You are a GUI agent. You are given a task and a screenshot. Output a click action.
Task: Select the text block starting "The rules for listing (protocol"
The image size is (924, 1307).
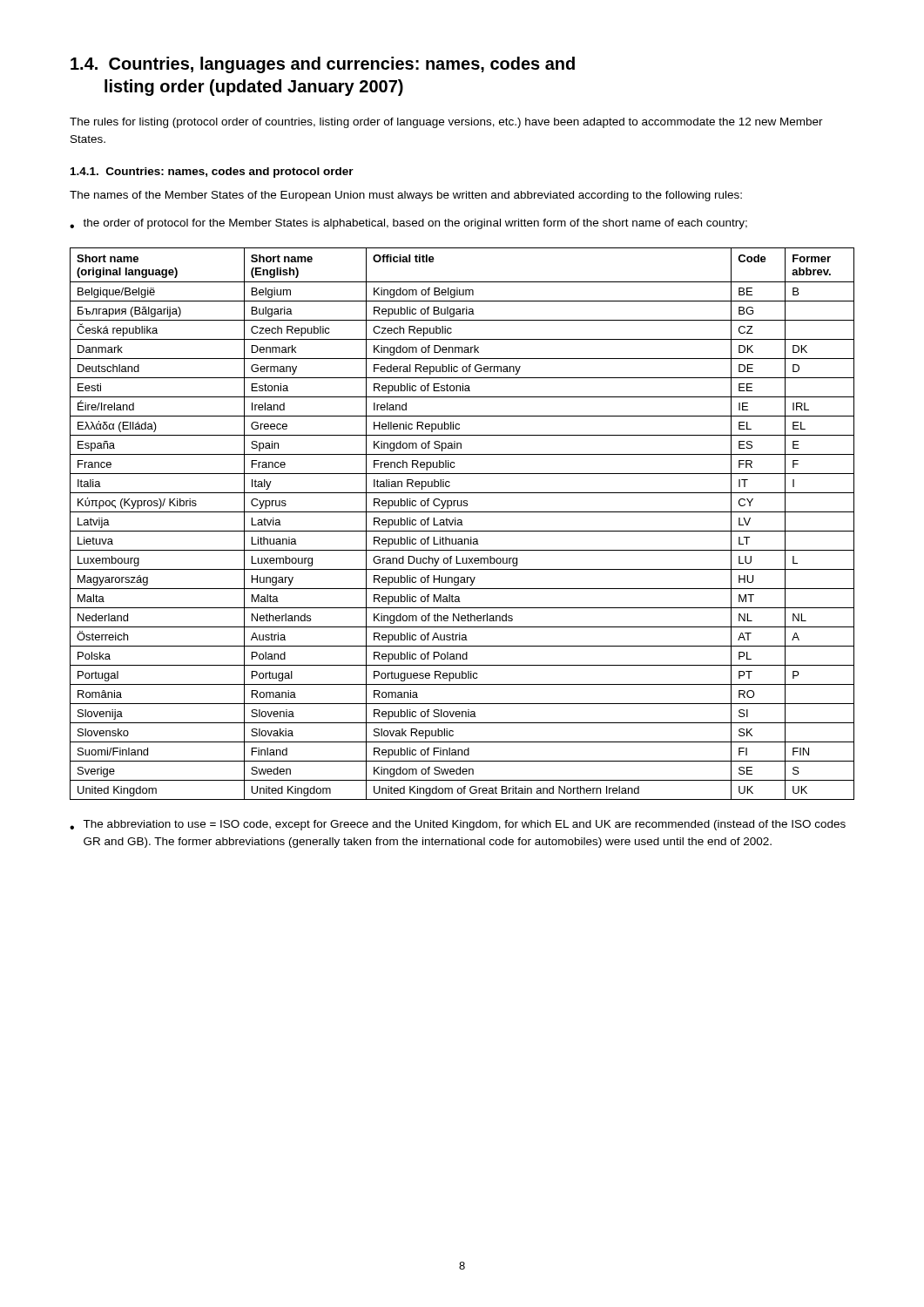point(446,130)
